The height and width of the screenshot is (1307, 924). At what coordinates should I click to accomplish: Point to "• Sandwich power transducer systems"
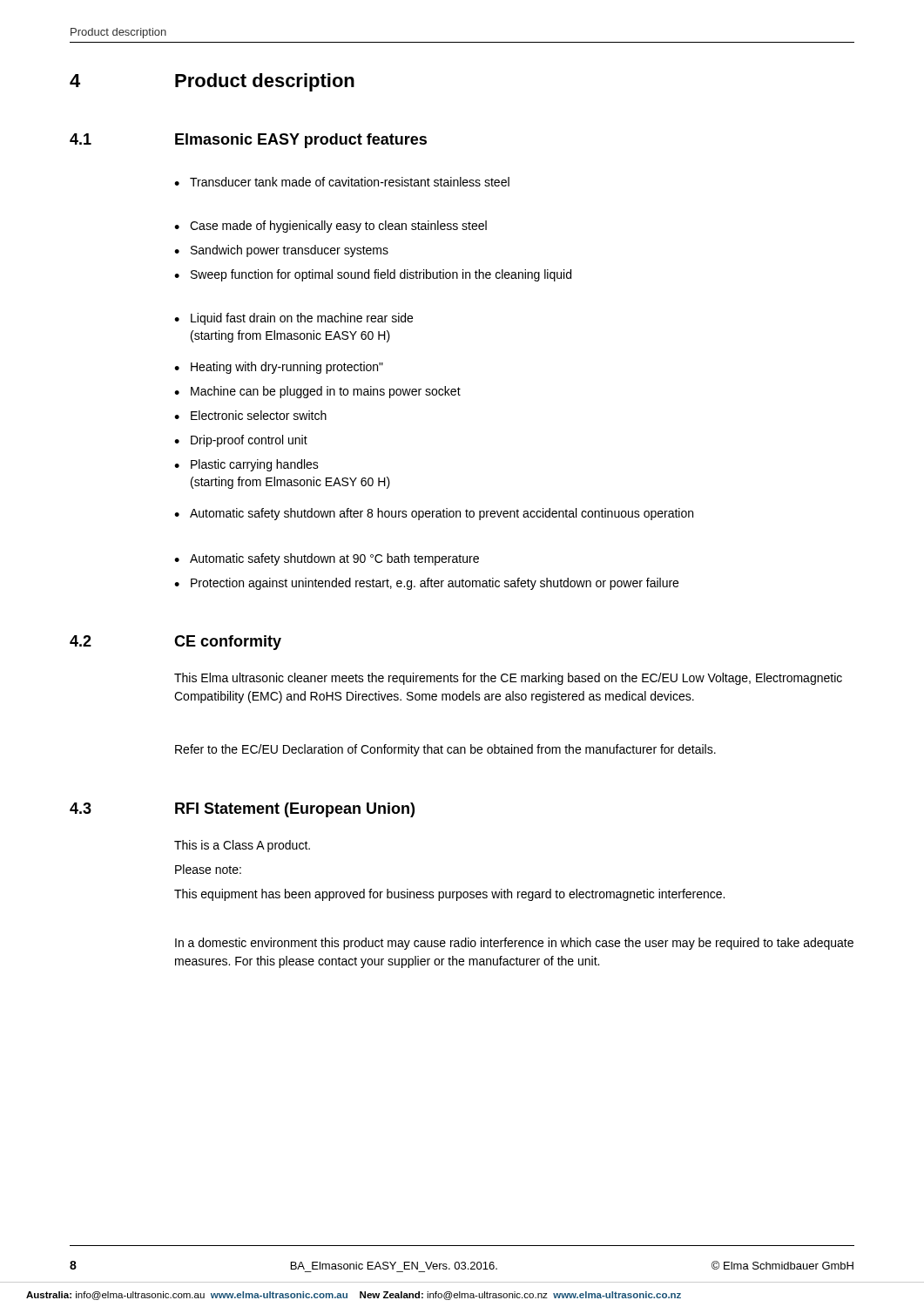(x=281, y=251)
